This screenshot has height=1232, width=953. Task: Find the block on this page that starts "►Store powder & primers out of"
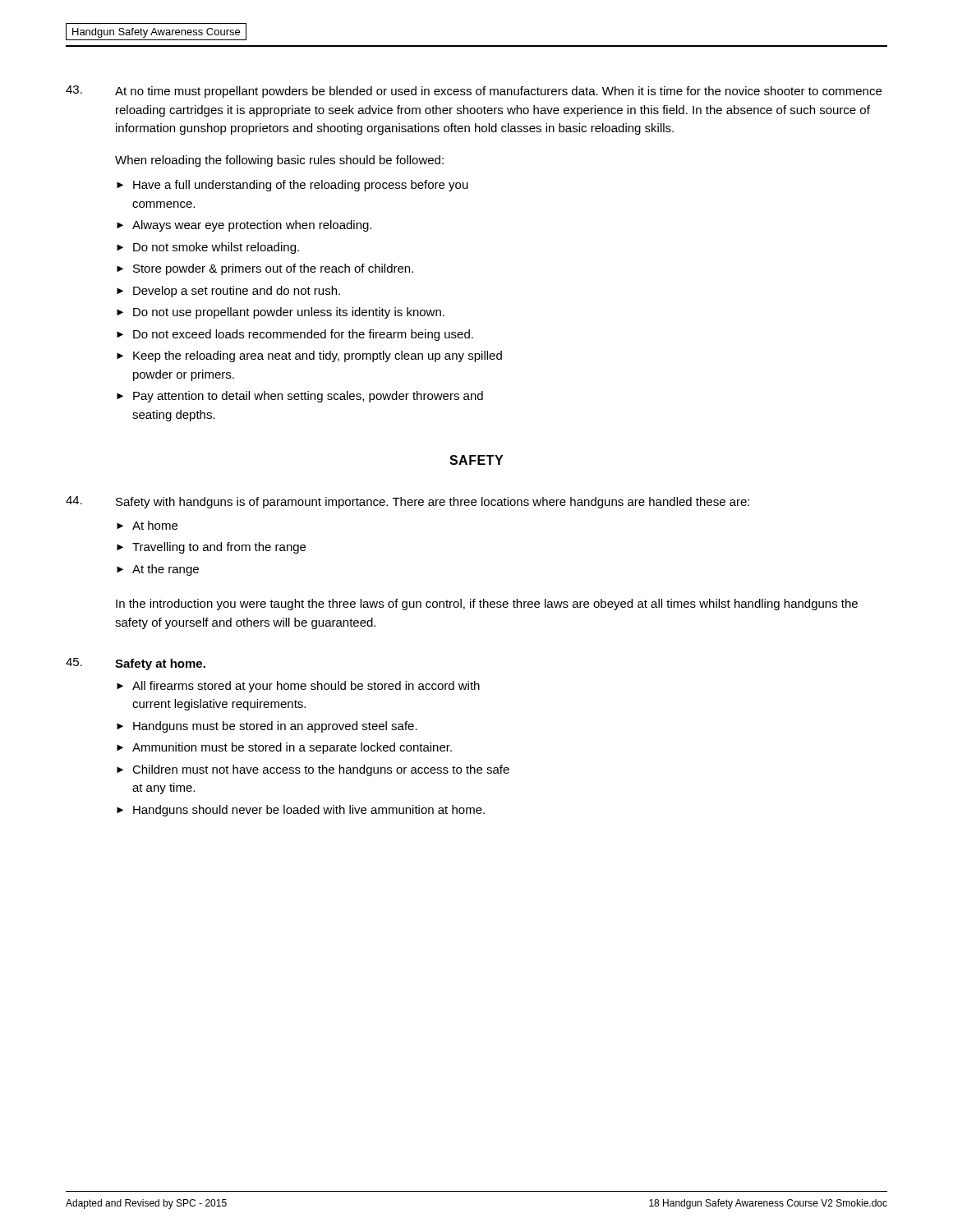[265, 269]
